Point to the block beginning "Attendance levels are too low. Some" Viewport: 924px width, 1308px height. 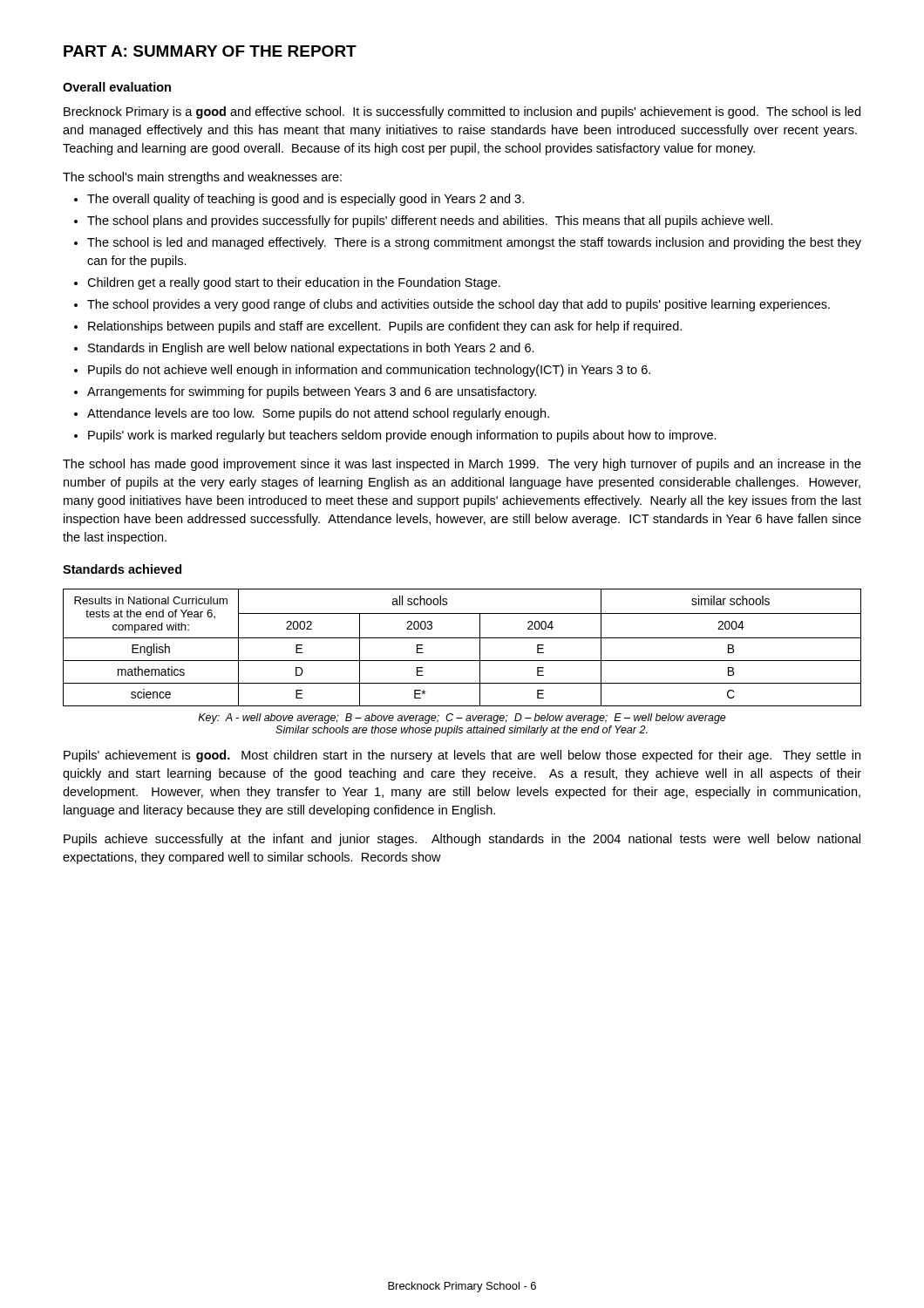(319, 414)
